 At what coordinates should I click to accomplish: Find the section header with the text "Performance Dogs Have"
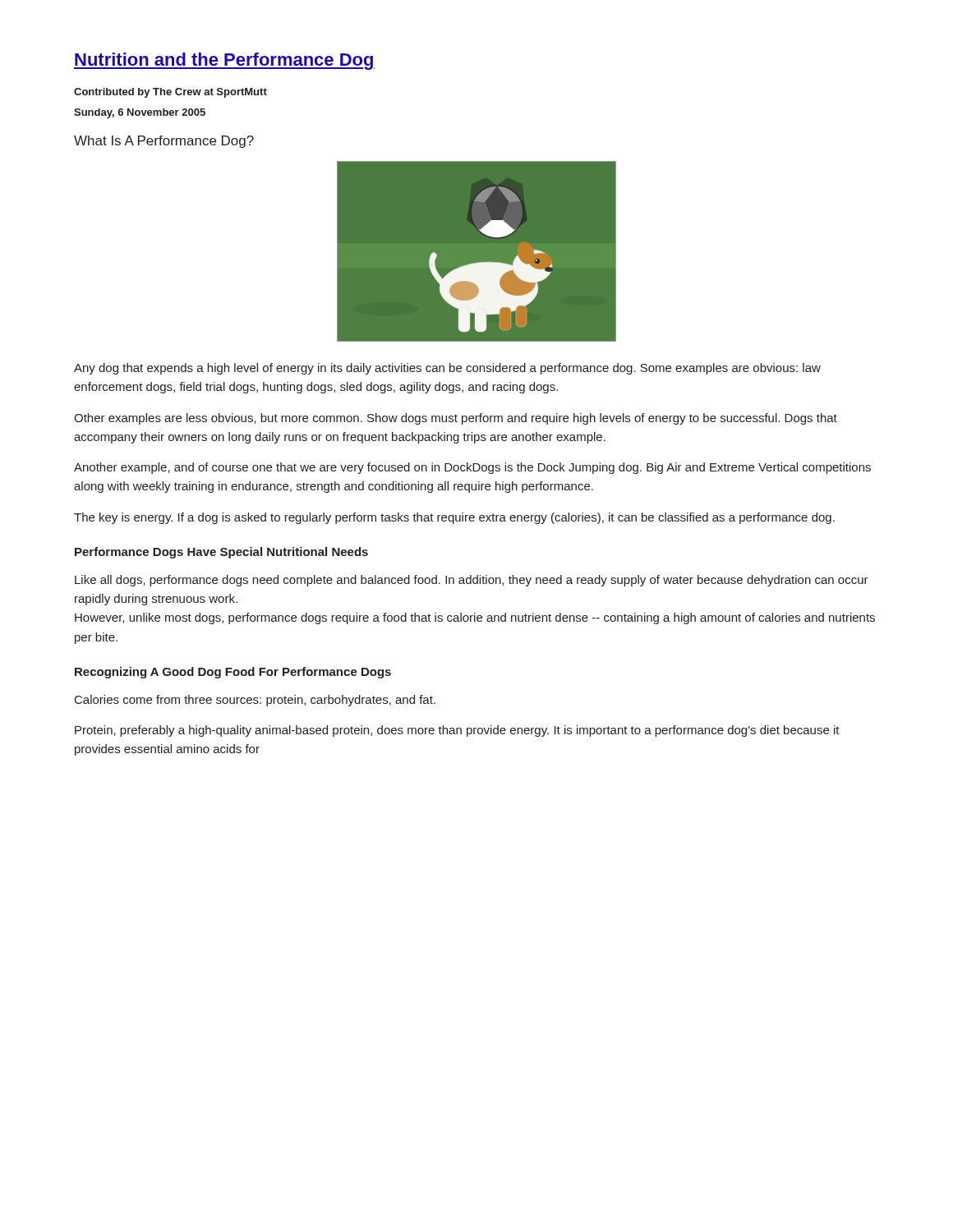click(x=221, y=551)
